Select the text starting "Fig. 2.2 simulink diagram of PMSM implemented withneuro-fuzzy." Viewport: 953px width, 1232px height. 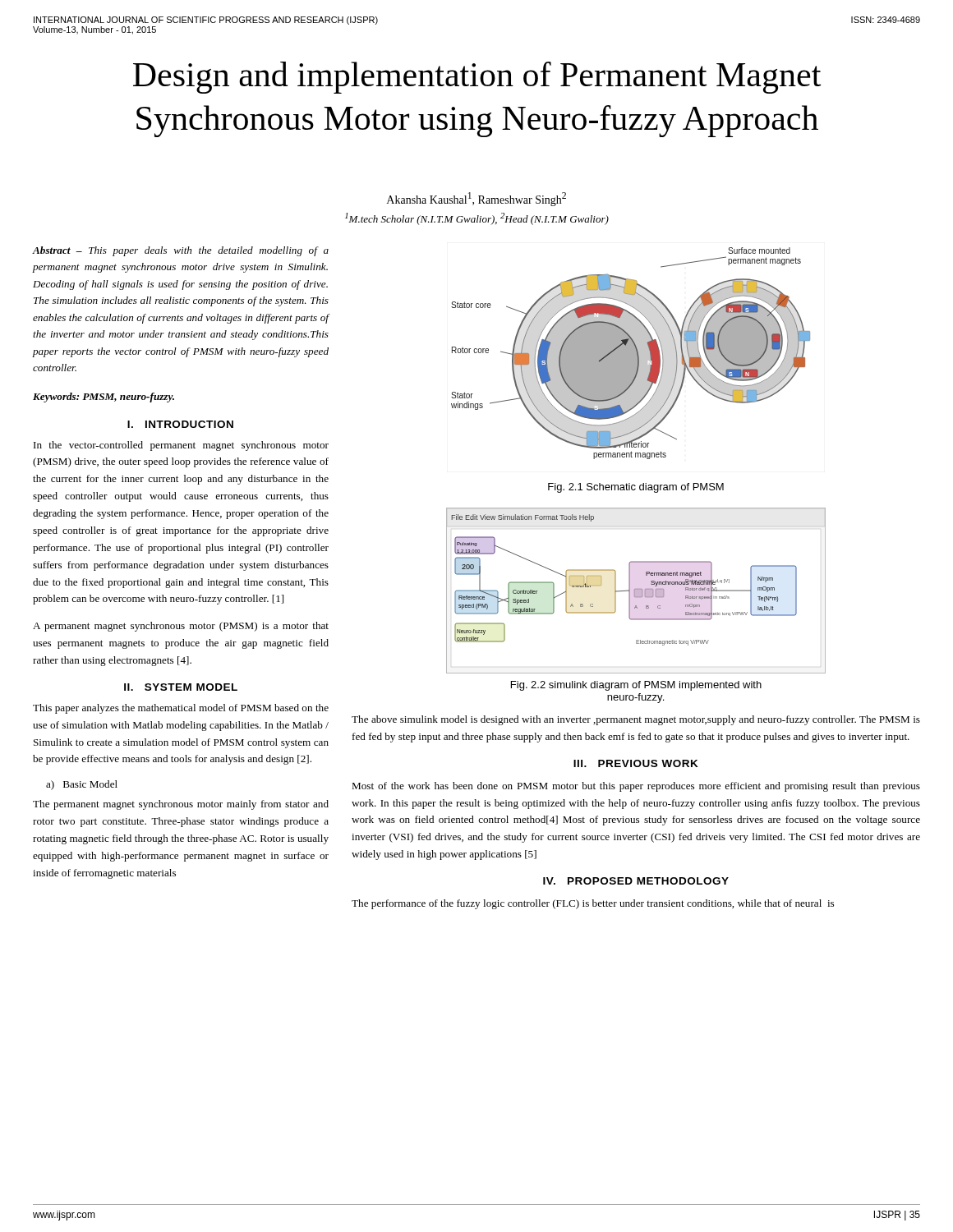point(636,691)
